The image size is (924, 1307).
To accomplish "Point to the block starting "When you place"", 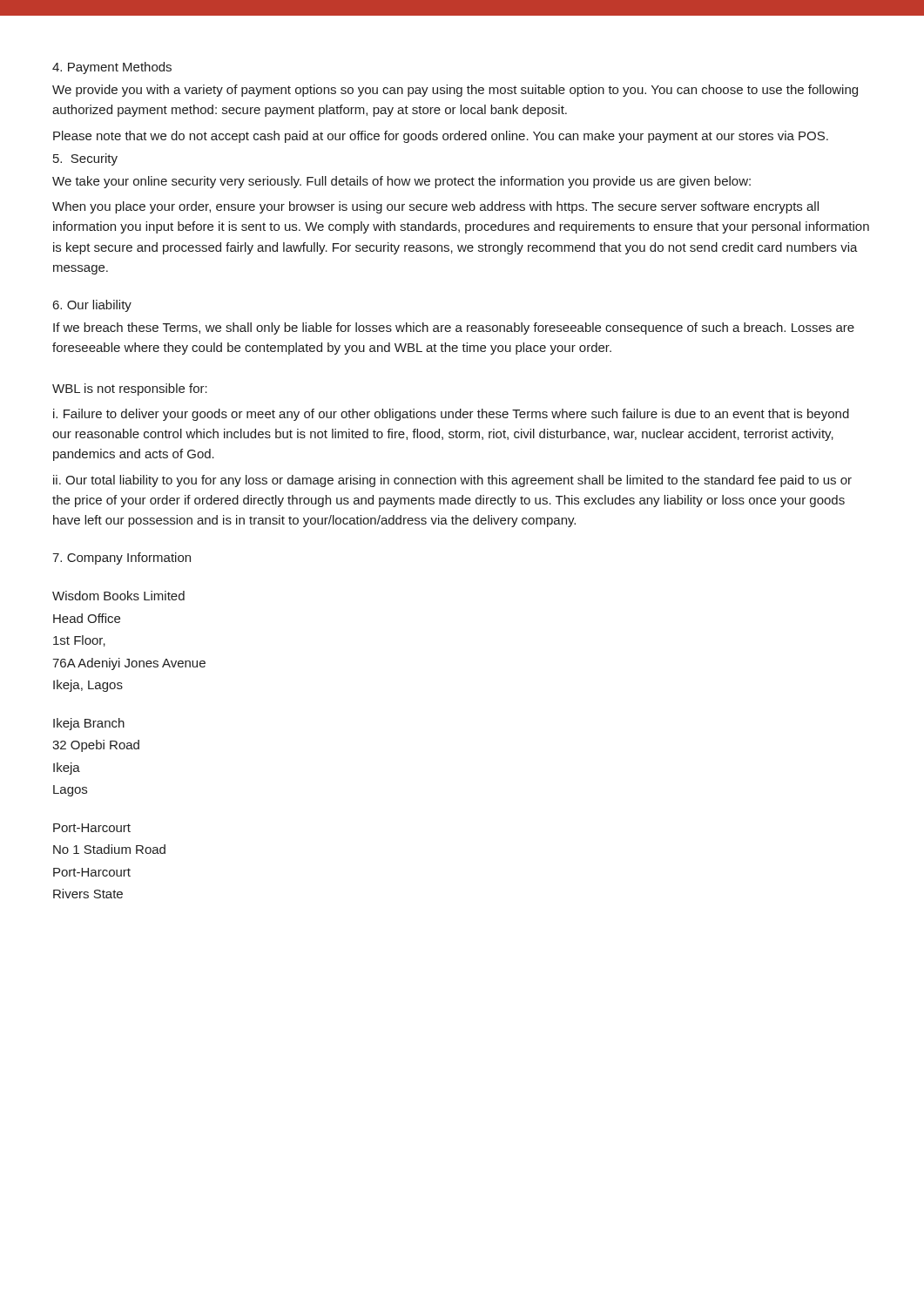I will click(461, 236).
